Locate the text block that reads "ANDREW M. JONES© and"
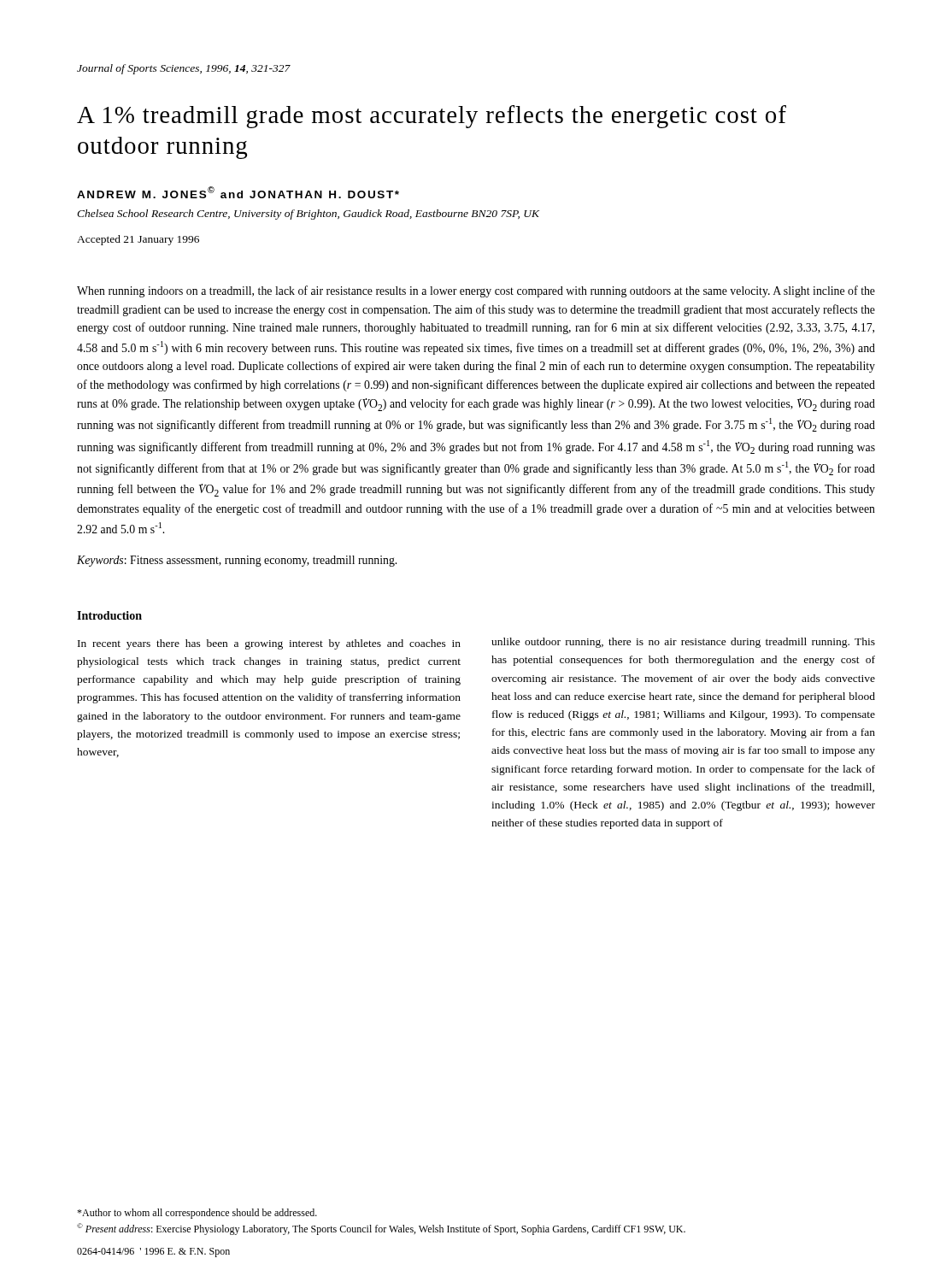The image size is (952, 1282). 239,192
